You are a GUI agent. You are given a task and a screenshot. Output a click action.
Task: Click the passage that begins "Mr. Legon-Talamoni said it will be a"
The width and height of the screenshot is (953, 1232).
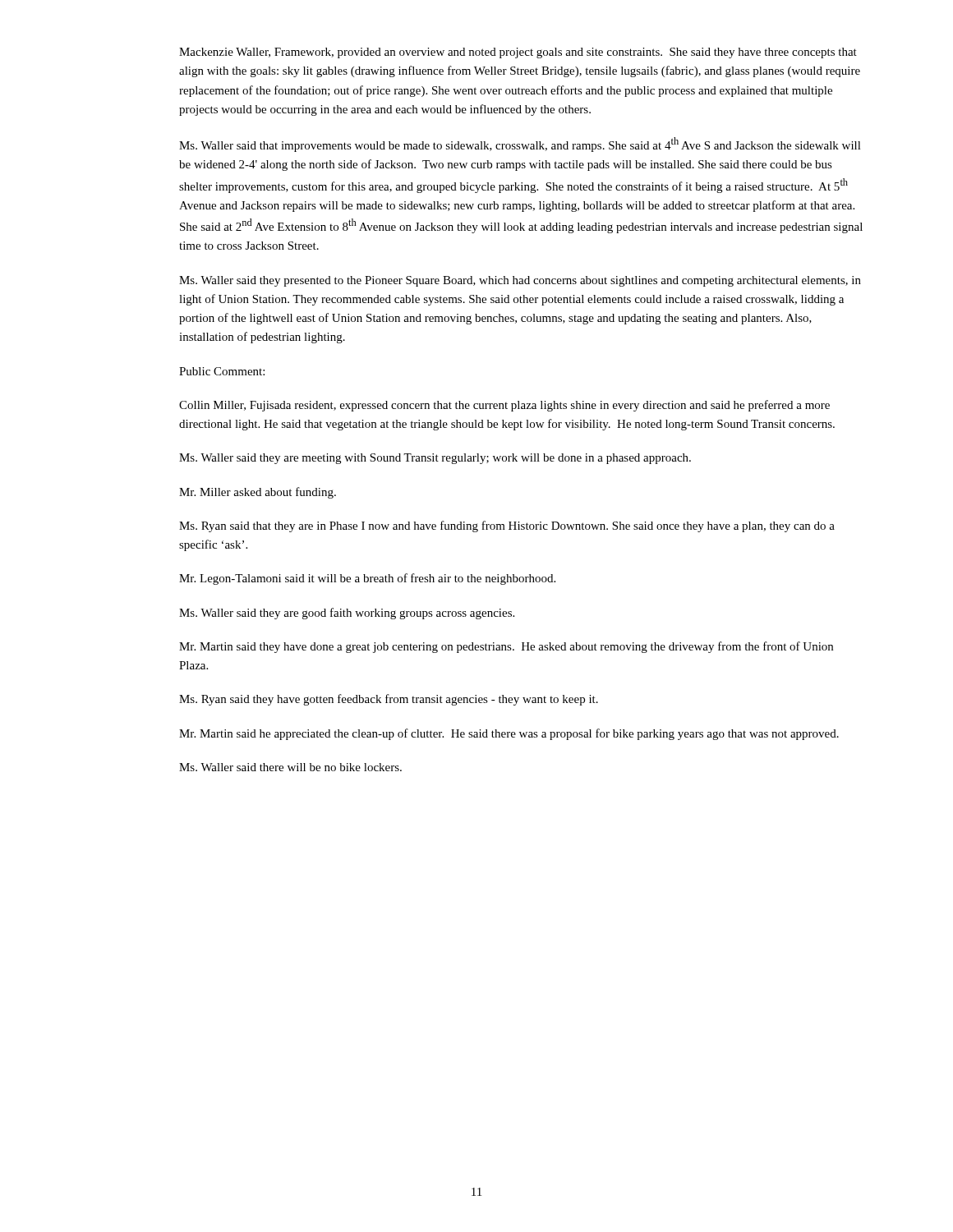(x=368, y=578)
